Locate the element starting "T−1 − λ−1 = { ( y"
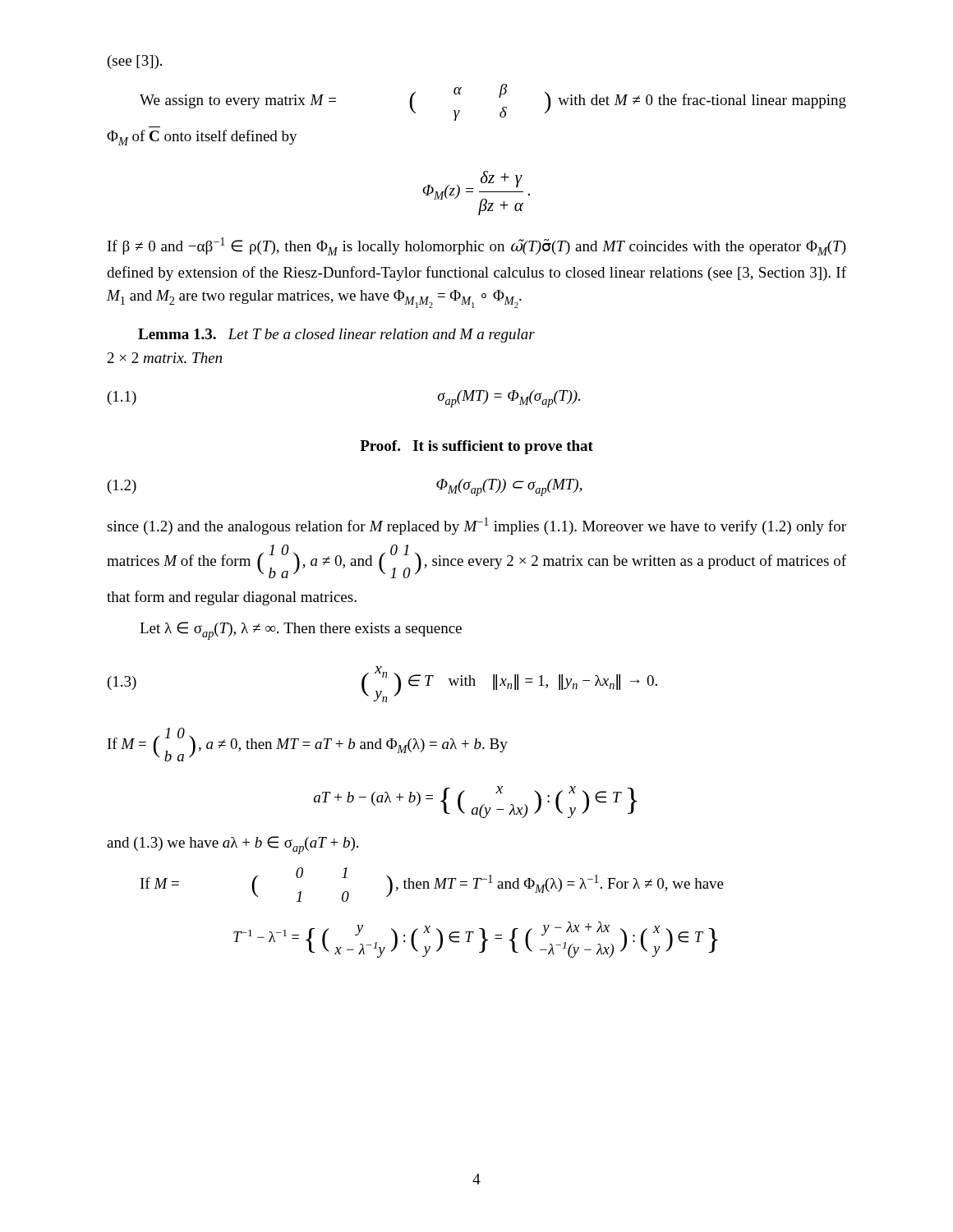 coord(476,939)
